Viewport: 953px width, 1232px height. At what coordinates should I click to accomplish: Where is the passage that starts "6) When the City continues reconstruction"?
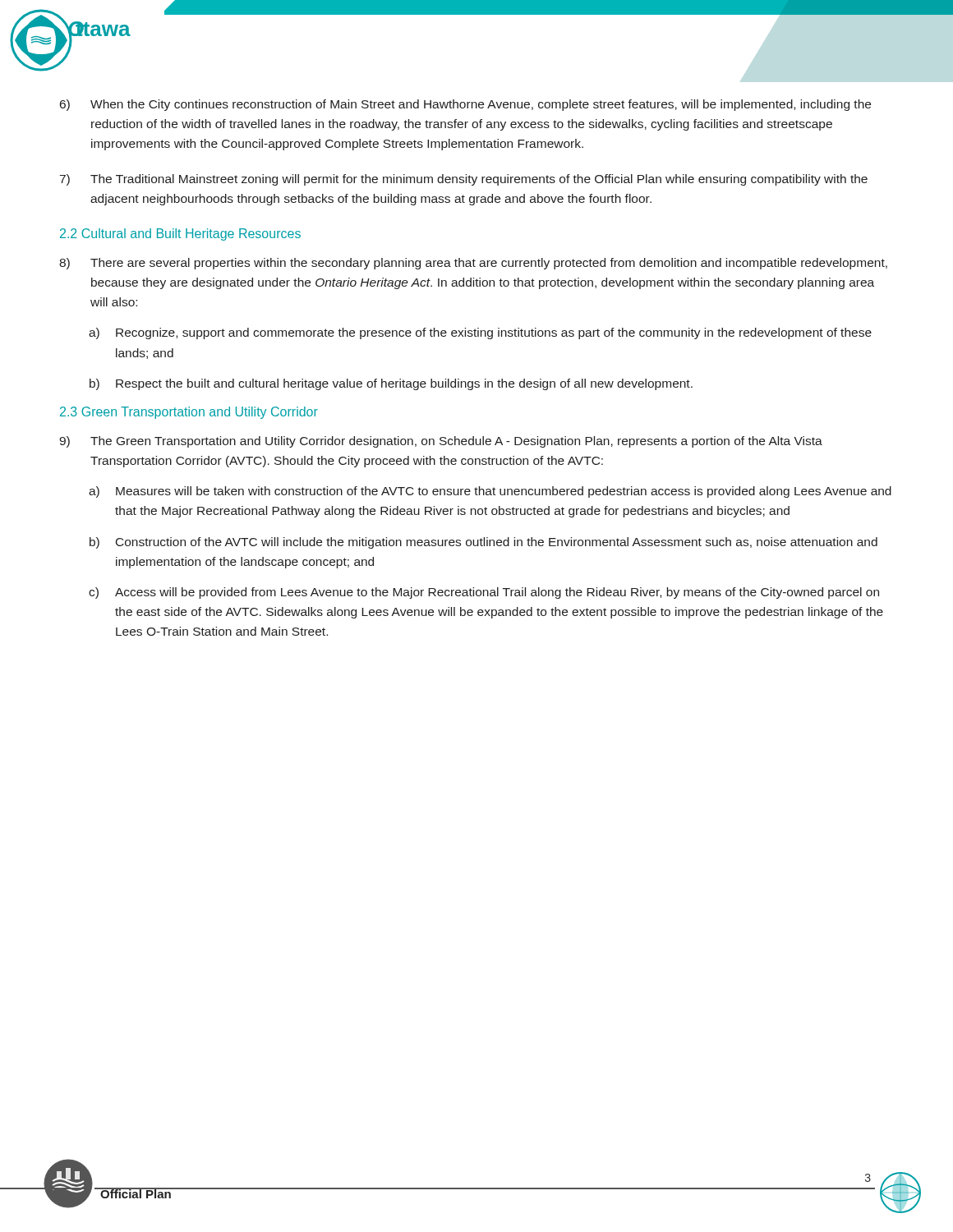click(x=476, y=124)
